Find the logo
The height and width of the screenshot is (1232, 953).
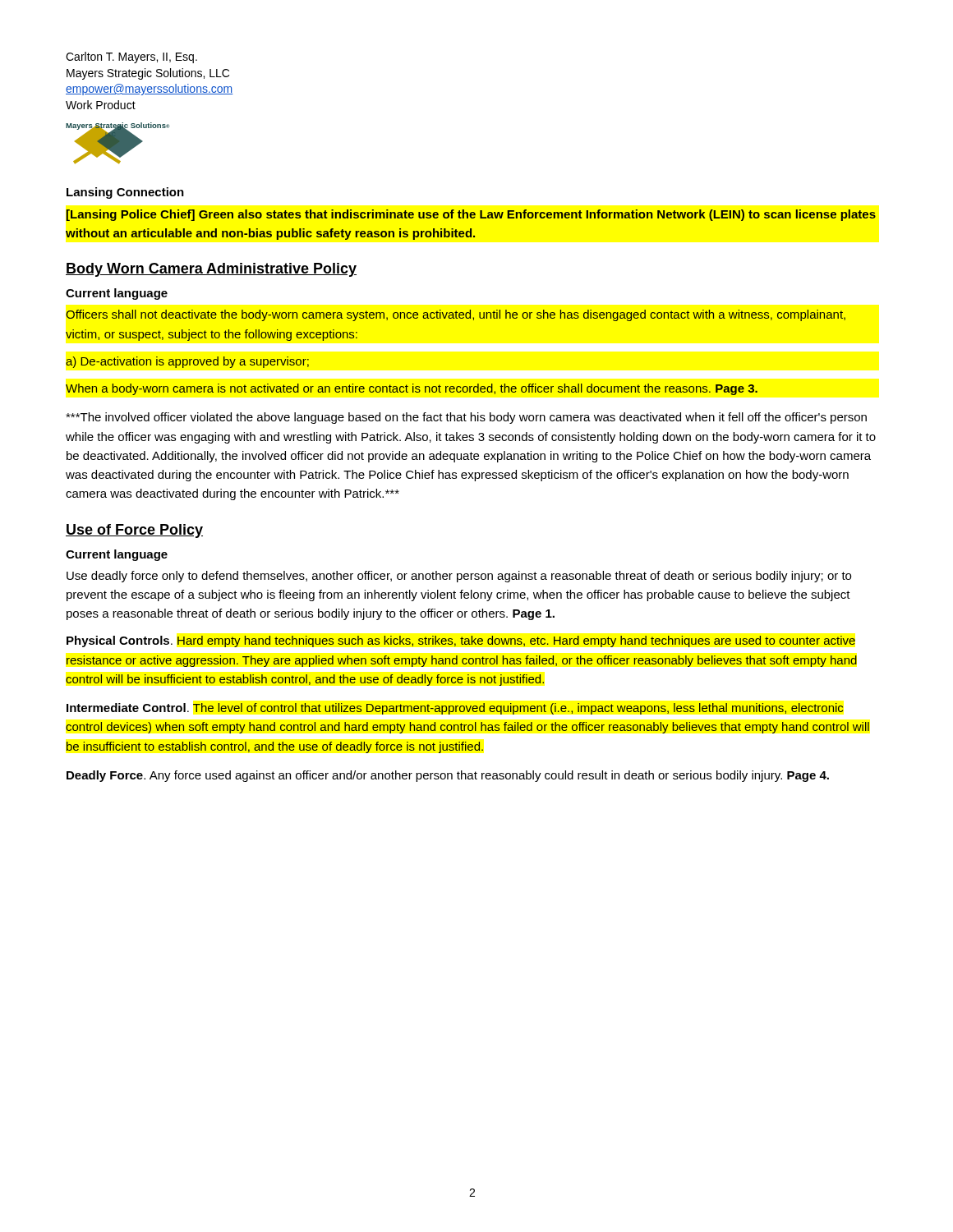click(472, 148)
